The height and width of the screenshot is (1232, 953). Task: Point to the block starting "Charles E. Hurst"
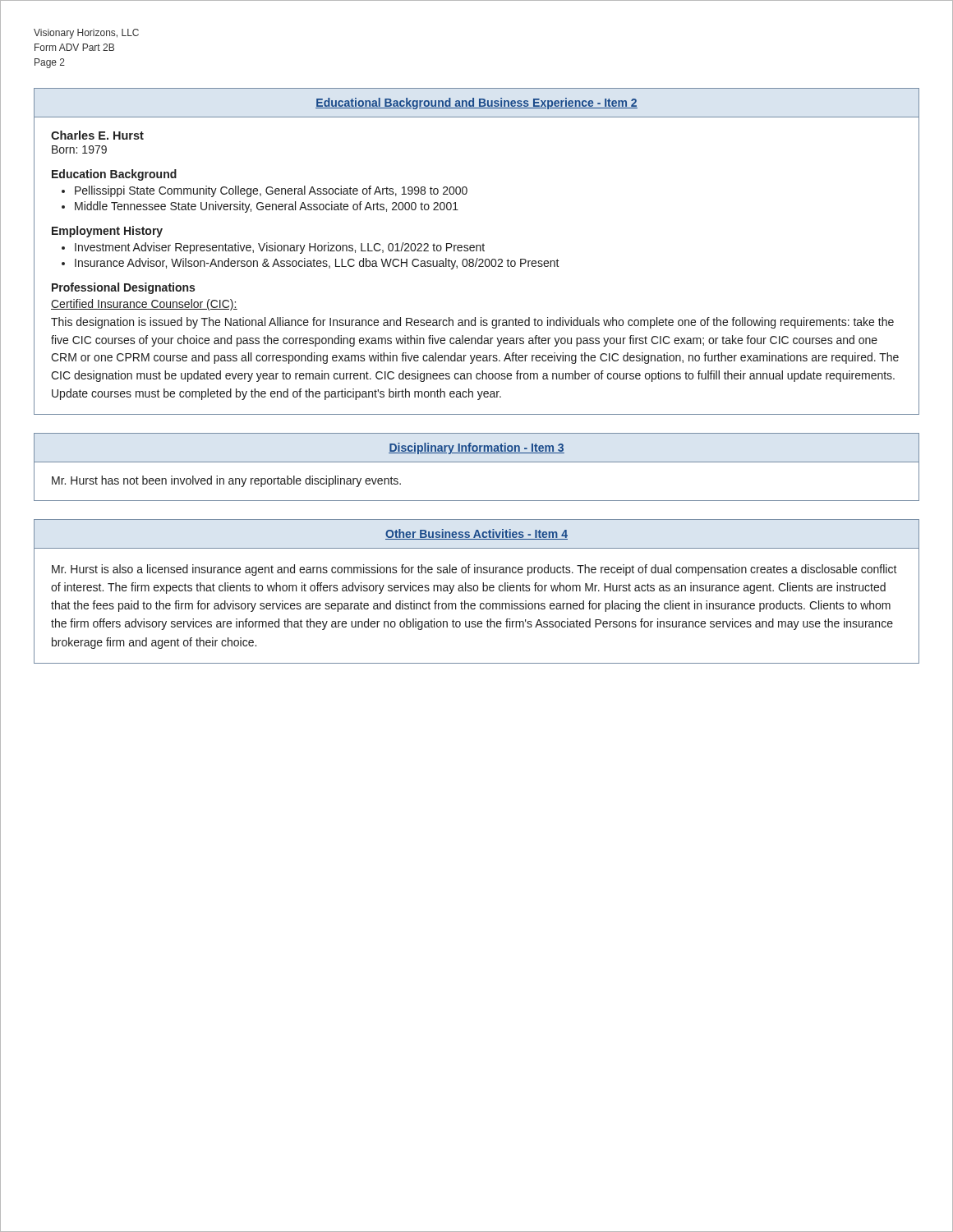click(x=97, y=135)
